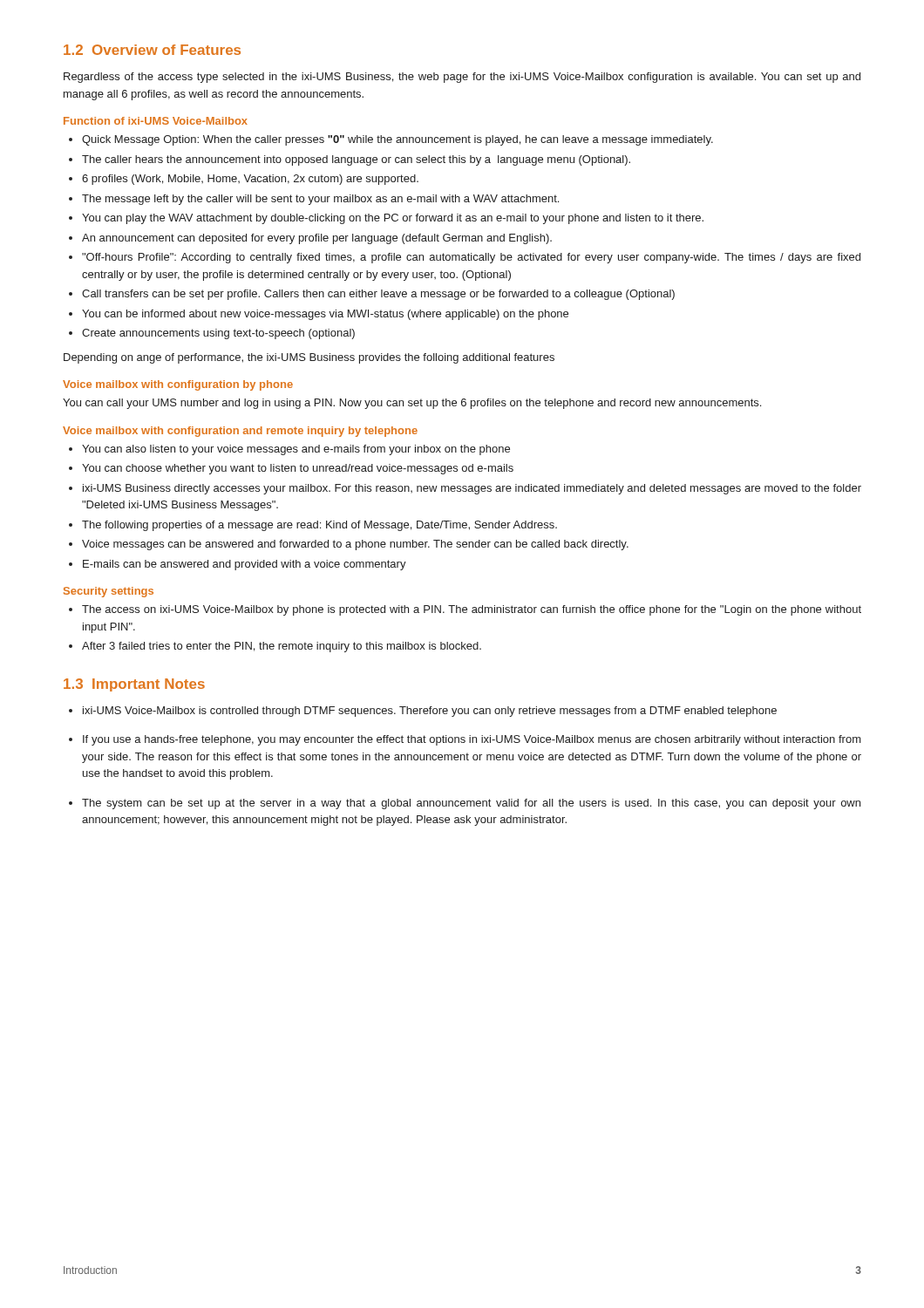The width and height of the screenshot is (924, 1308).
Task: Click on the list item that says "ixi-UMS Business directly accesses your mailbox. For"
Action: pyautogui.click(x=472, y=496)
